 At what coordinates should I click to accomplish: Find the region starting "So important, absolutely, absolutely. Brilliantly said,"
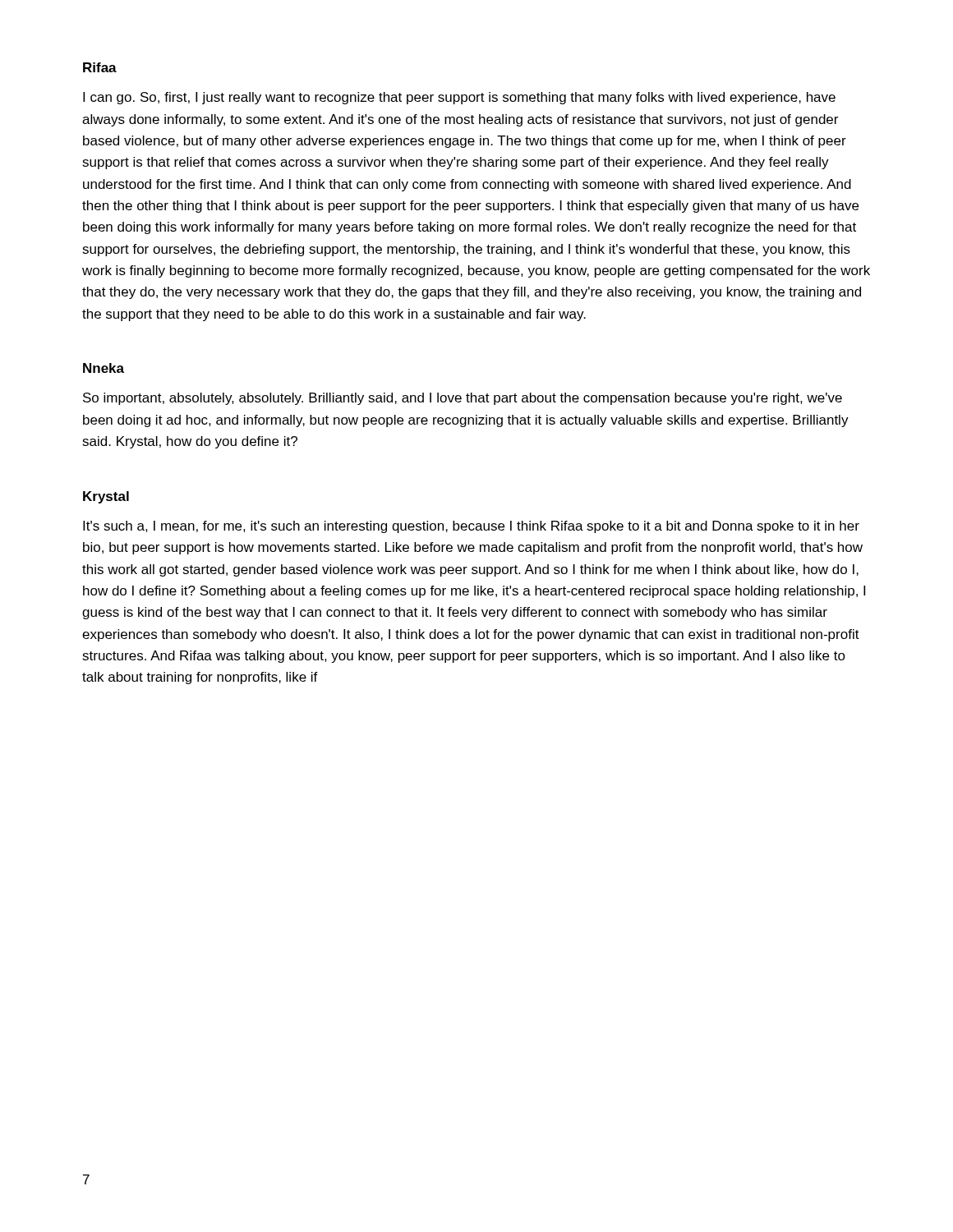[x=465, y=420]
